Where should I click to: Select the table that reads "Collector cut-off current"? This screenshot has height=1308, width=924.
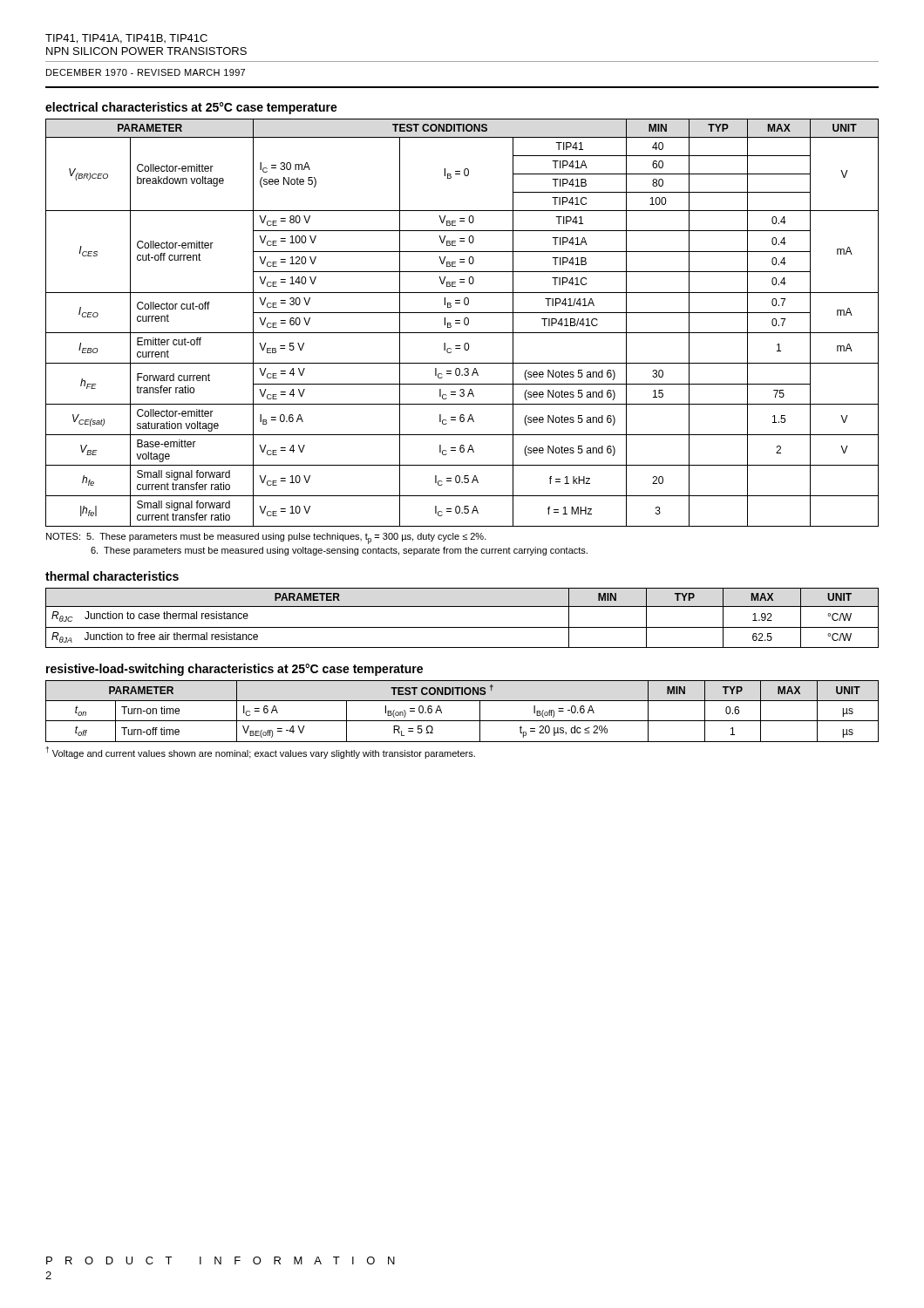click(x=462, y=323)
